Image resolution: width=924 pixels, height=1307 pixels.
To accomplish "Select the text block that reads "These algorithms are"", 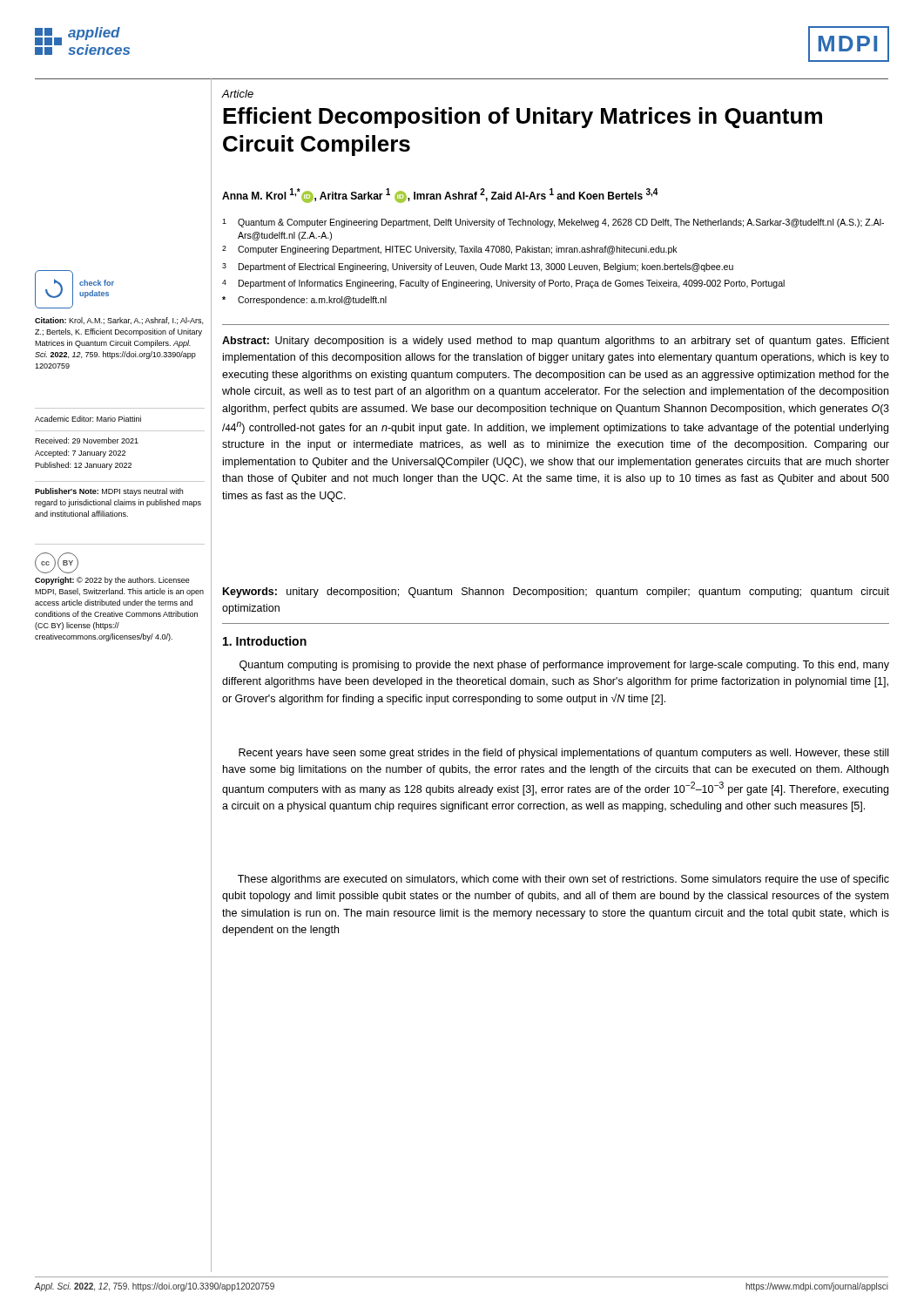I will (556, 905).
